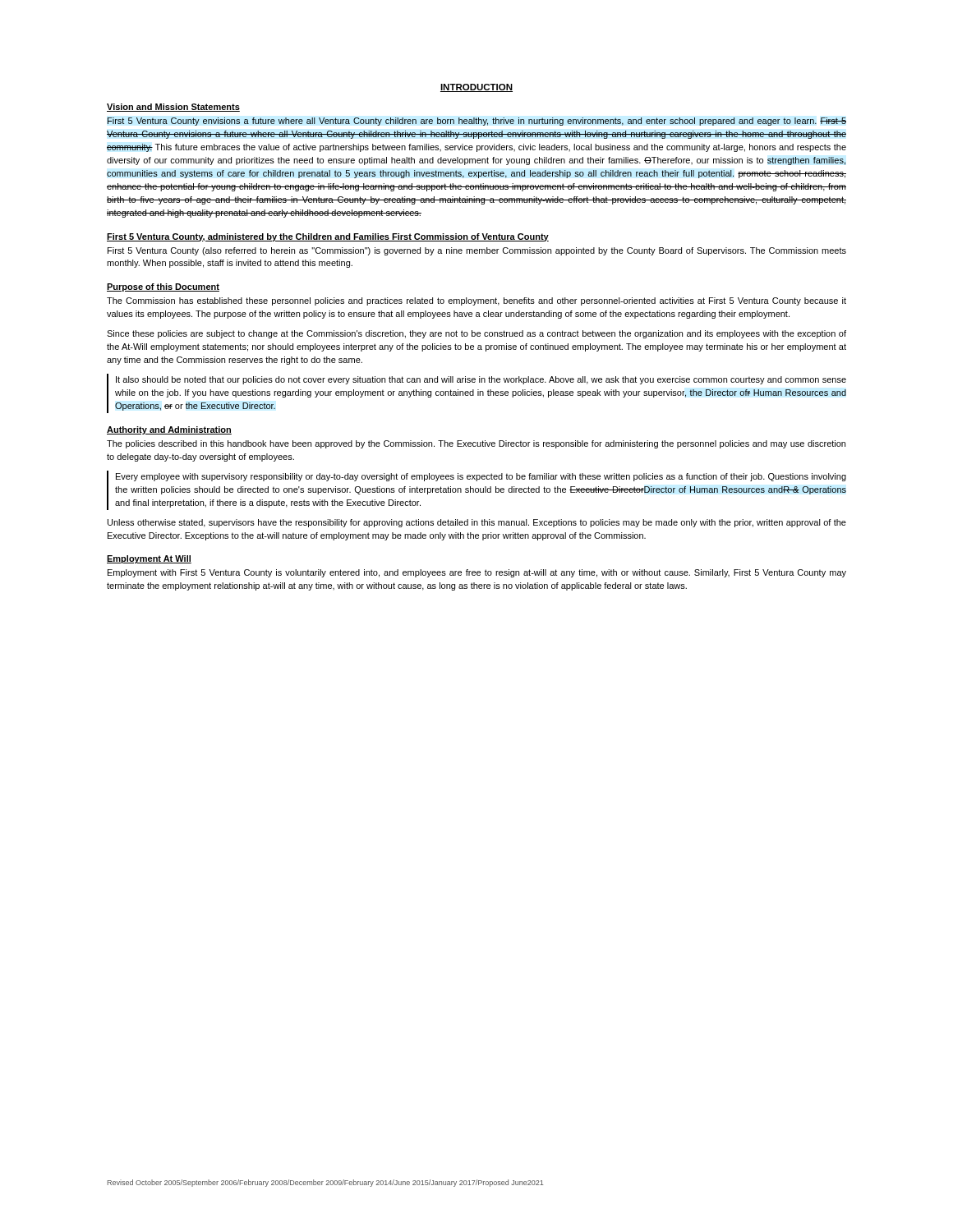
Task: Locate the text block starting "Employment At Will"
Action: [149, 559]
